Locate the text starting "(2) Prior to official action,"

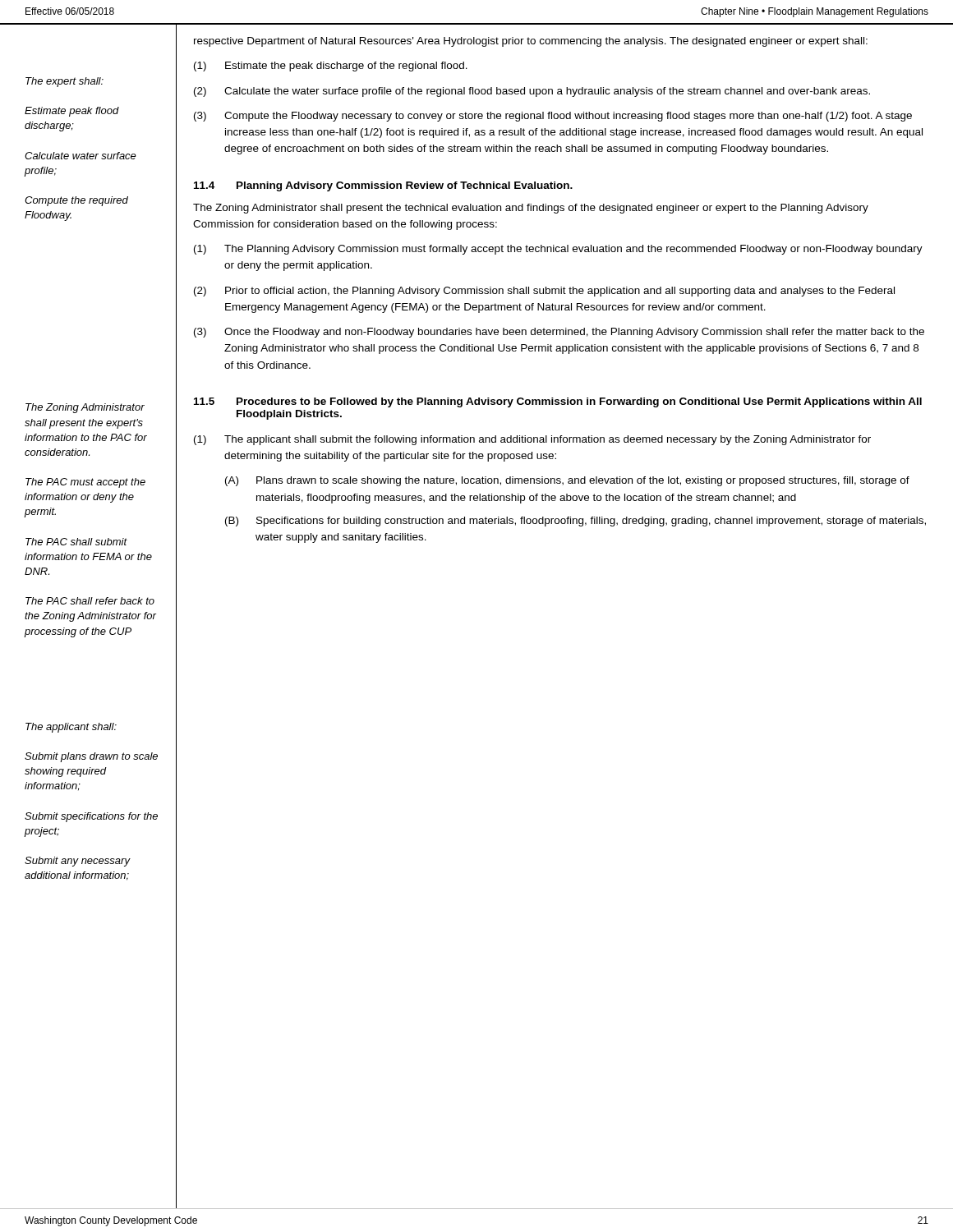point(561,299)
